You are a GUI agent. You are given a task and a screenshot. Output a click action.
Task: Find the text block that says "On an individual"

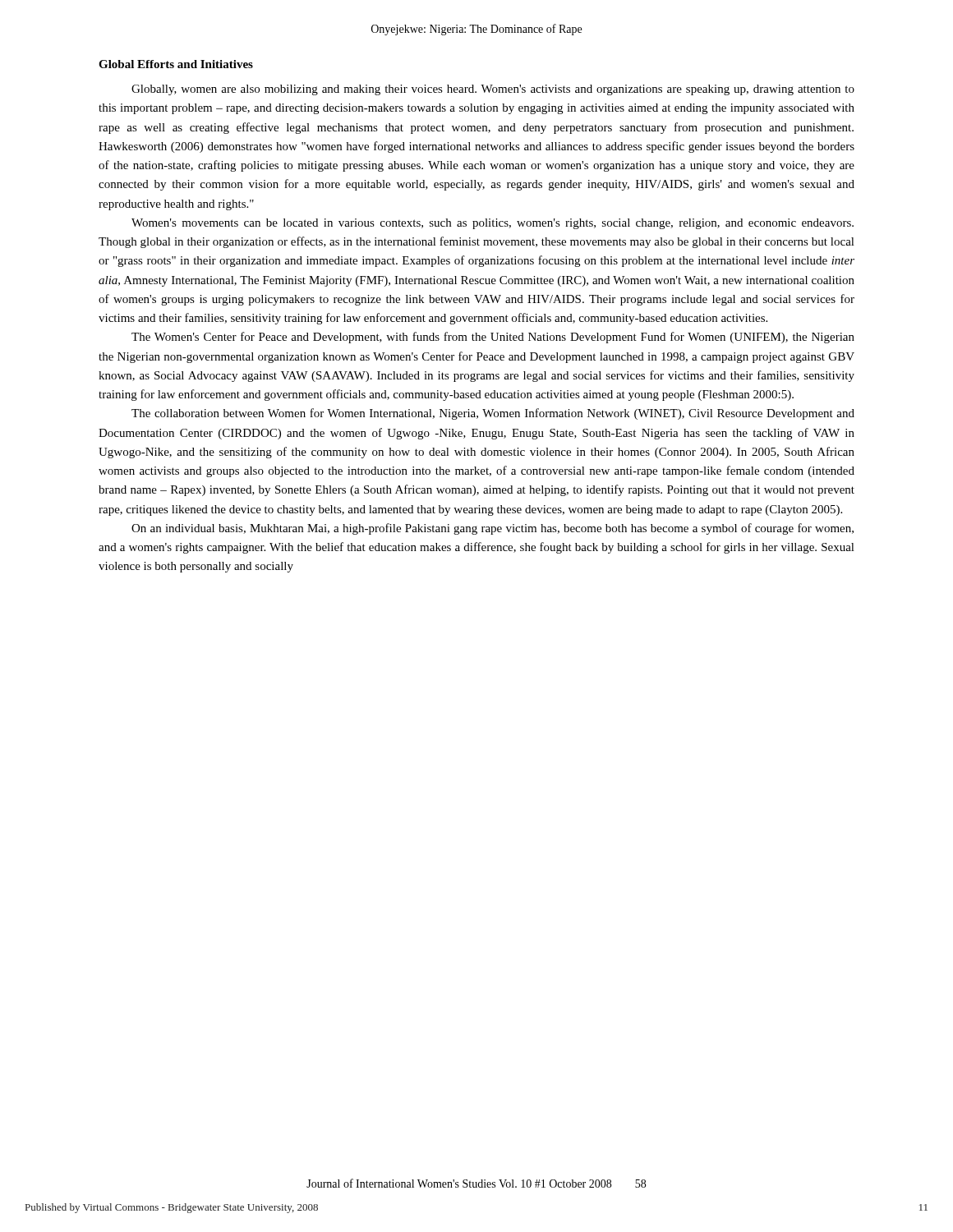point(476,547)
